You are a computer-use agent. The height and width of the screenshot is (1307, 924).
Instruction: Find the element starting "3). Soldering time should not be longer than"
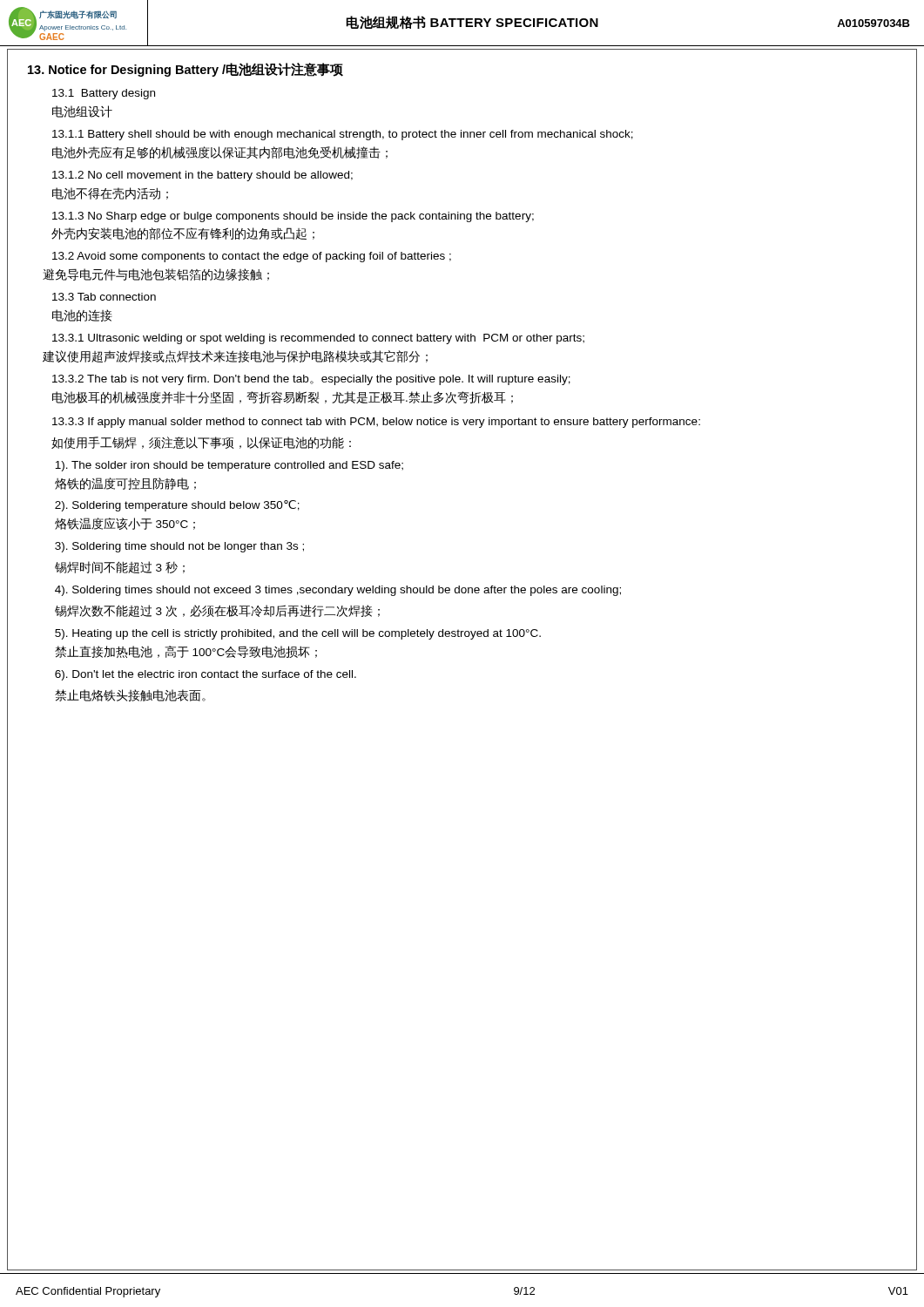(178, 546)
